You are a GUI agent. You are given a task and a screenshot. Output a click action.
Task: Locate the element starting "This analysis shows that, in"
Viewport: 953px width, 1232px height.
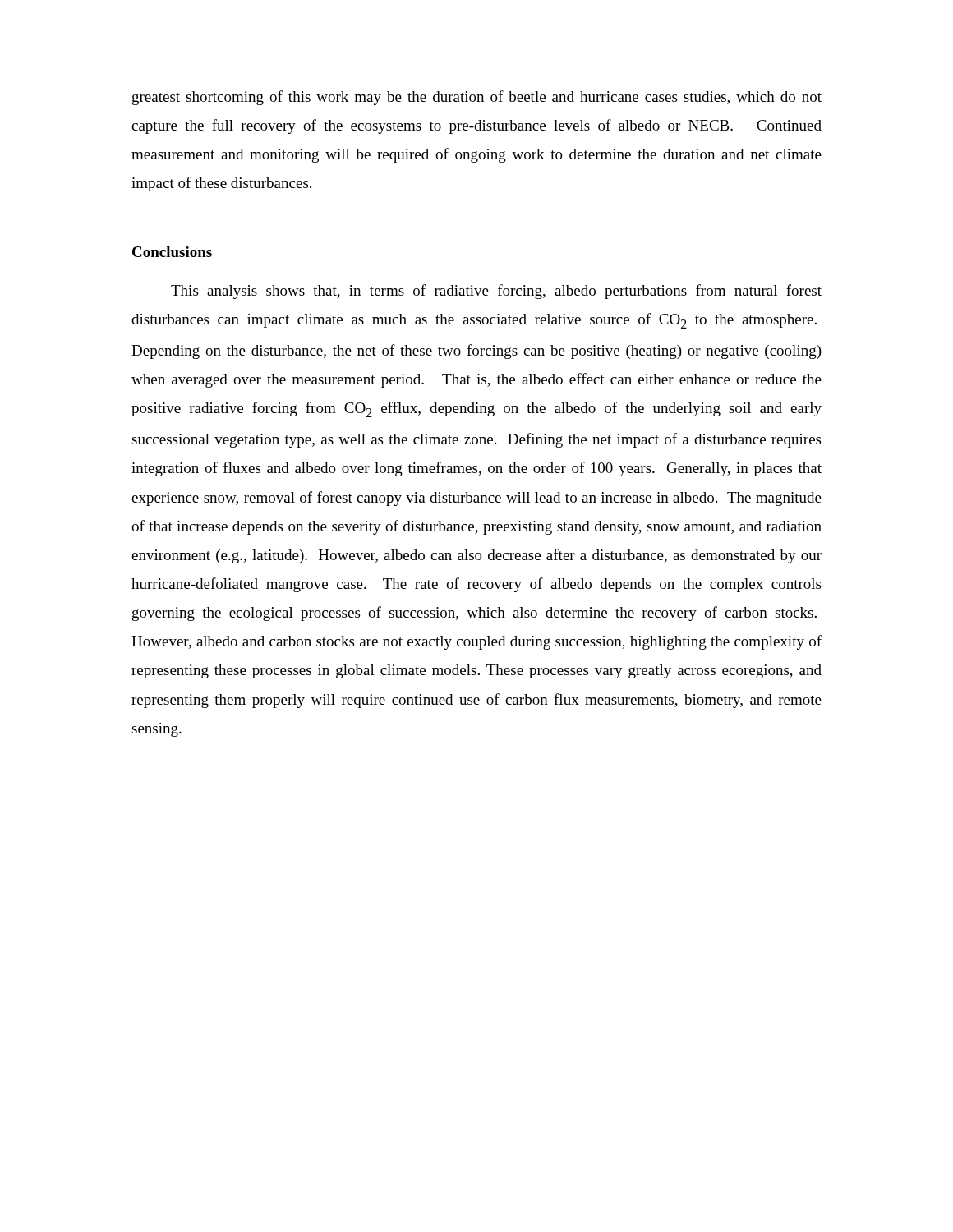pos(476,509)
